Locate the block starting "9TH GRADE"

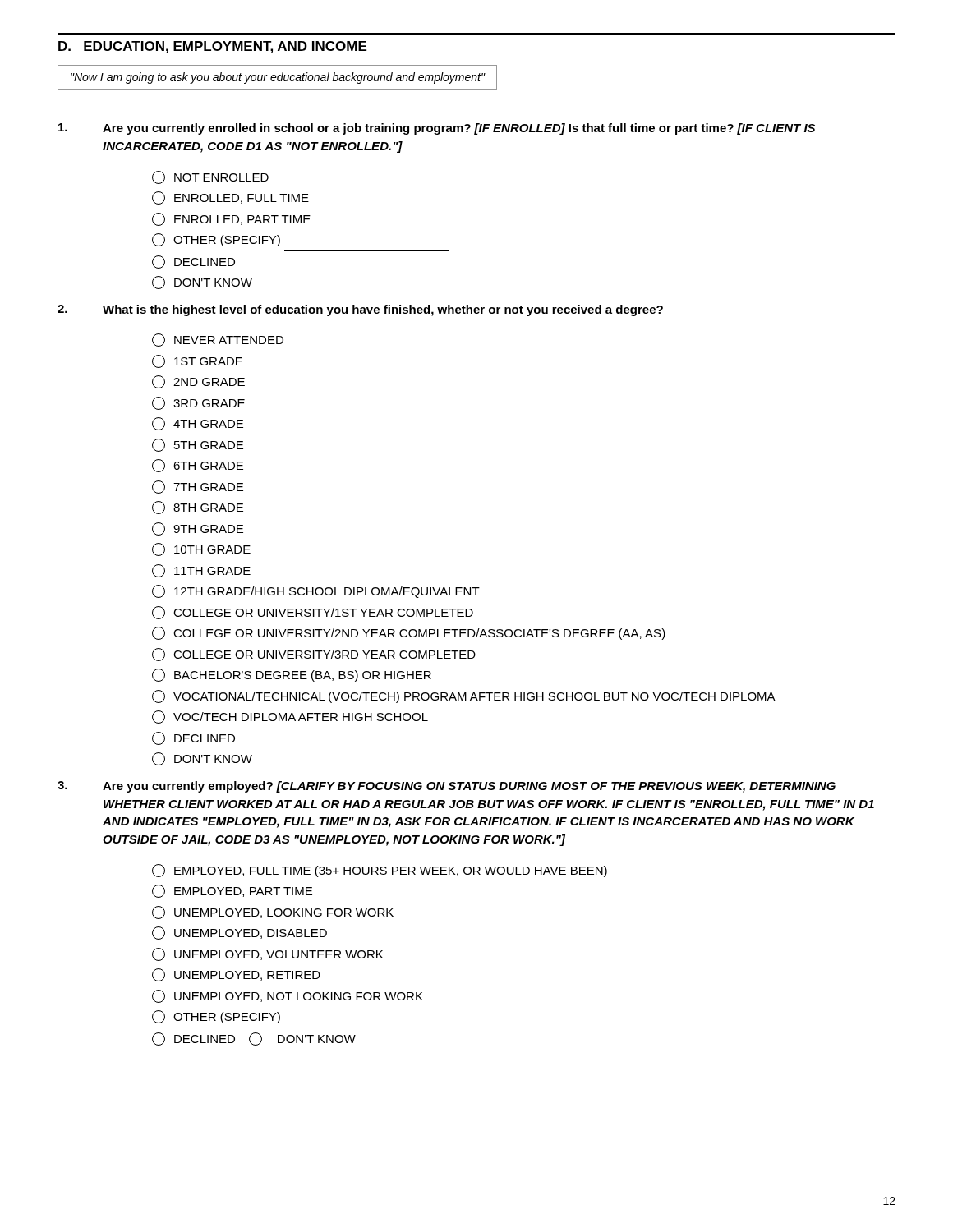point(198,529)
